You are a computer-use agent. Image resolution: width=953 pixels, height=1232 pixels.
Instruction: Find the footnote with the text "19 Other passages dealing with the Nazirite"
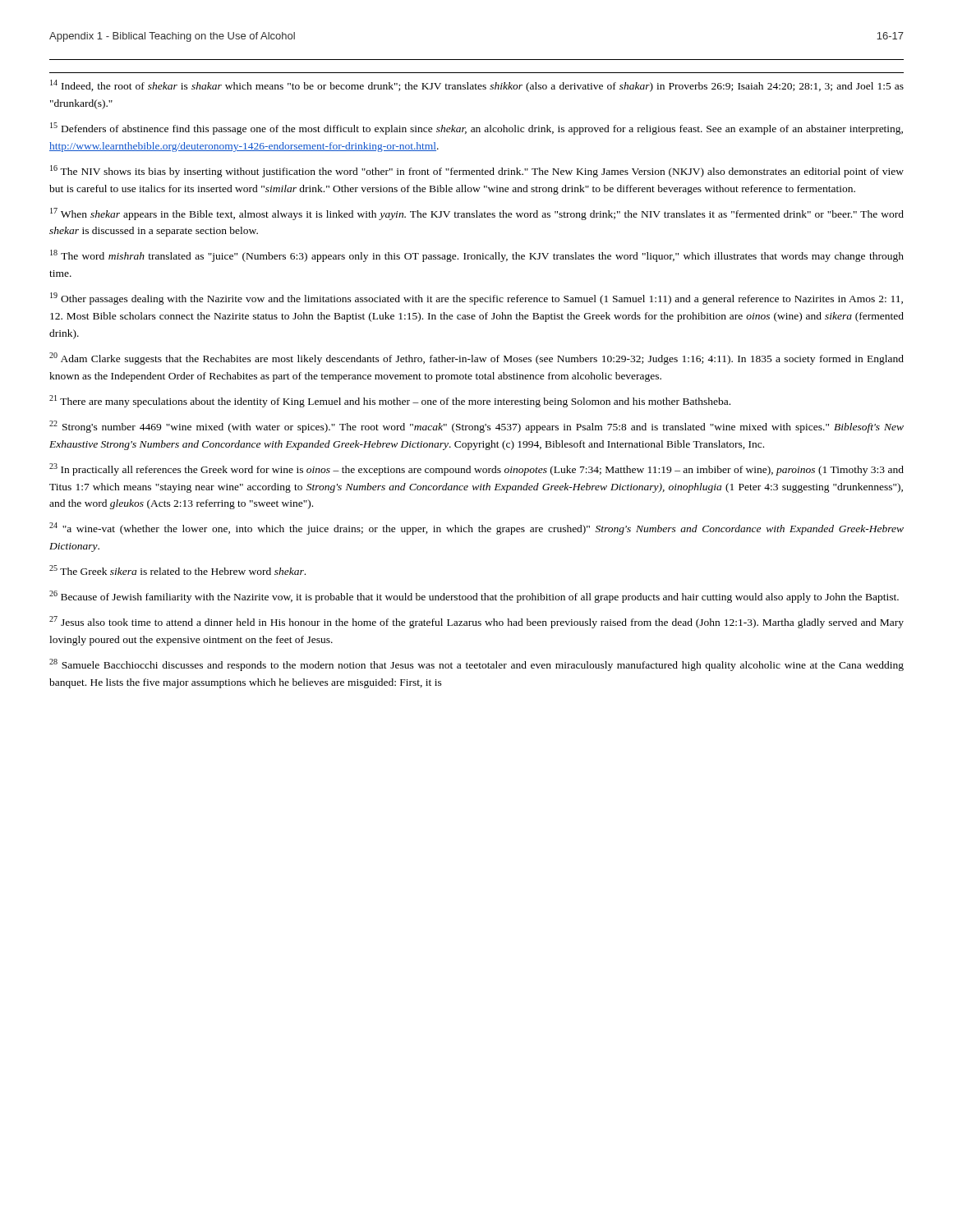tap(476, 315)
